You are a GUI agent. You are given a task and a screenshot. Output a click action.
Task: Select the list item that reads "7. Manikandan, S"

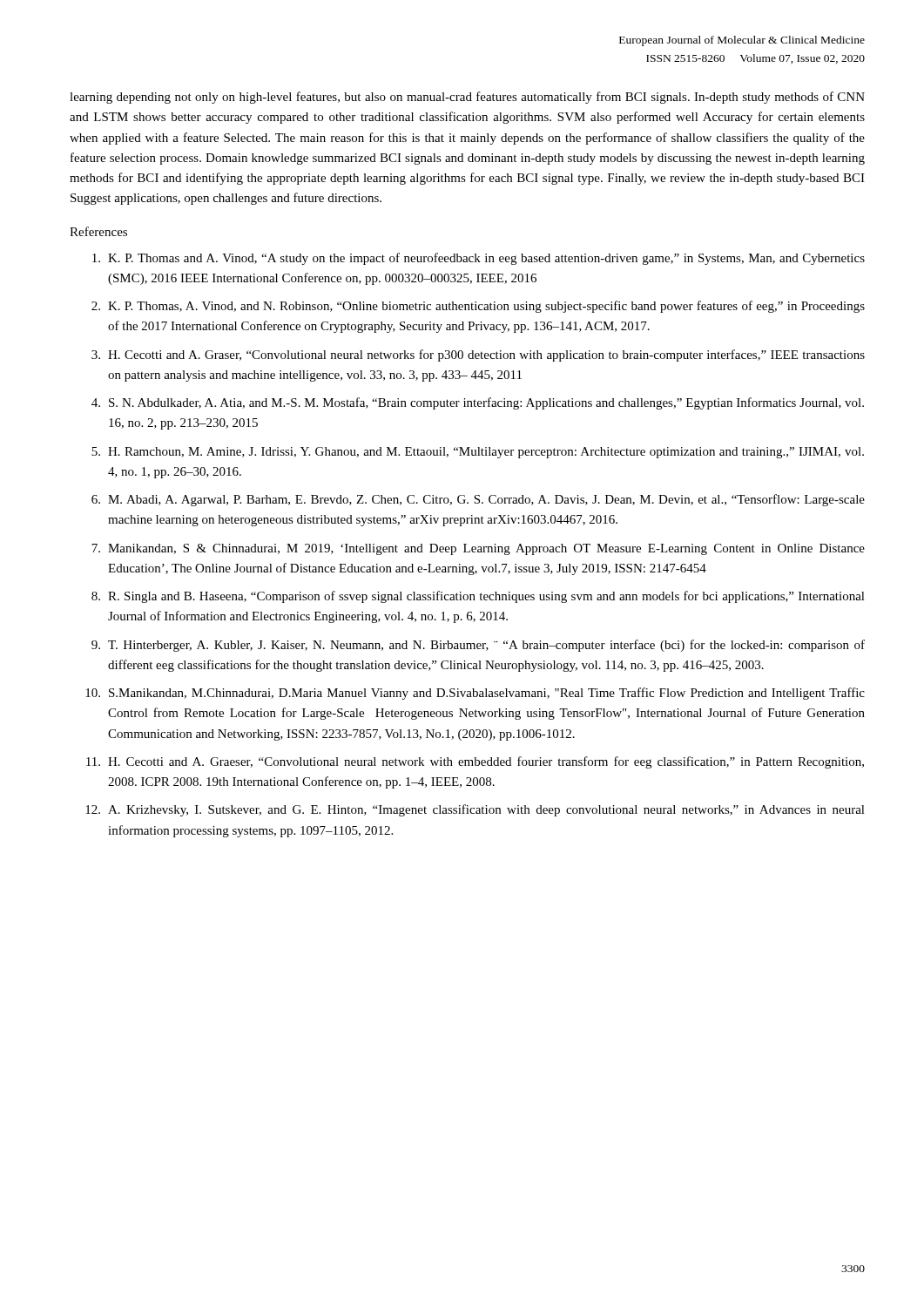[x=467, y=558]
